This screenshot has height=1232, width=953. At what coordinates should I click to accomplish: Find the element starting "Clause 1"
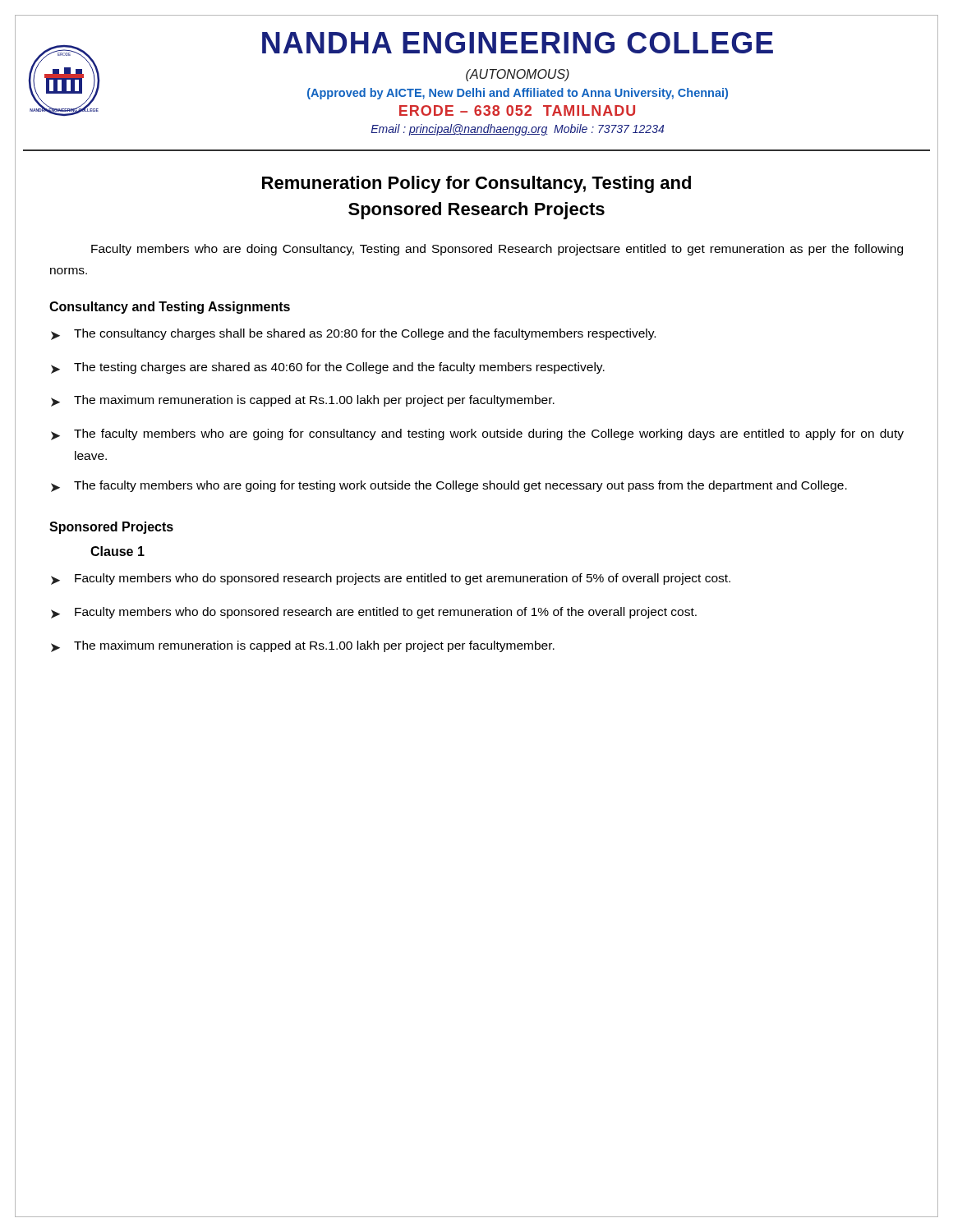(x=117, y=552)
